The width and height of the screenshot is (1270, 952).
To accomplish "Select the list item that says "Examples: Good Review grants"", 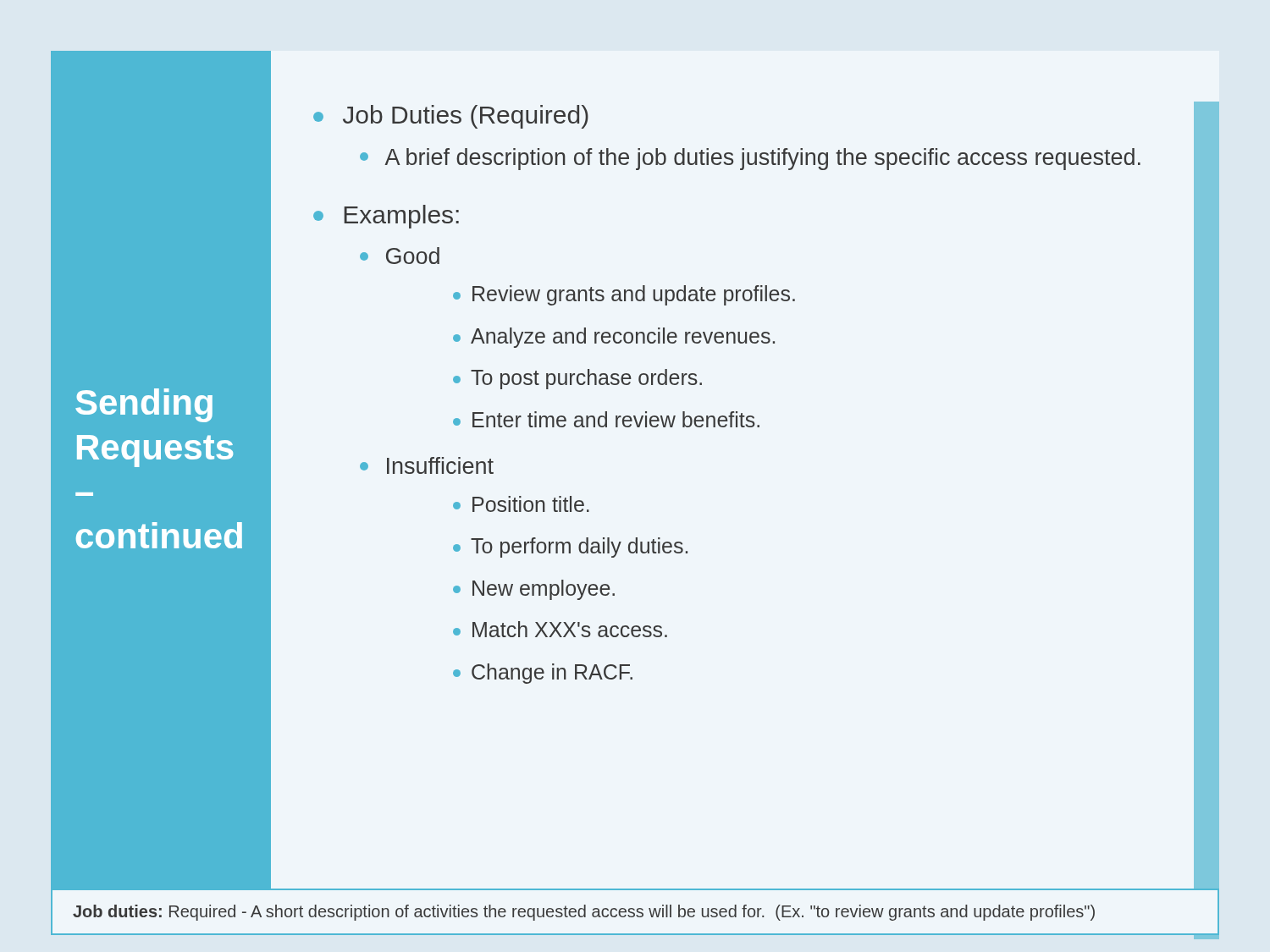I will click(x=386, y=217).
